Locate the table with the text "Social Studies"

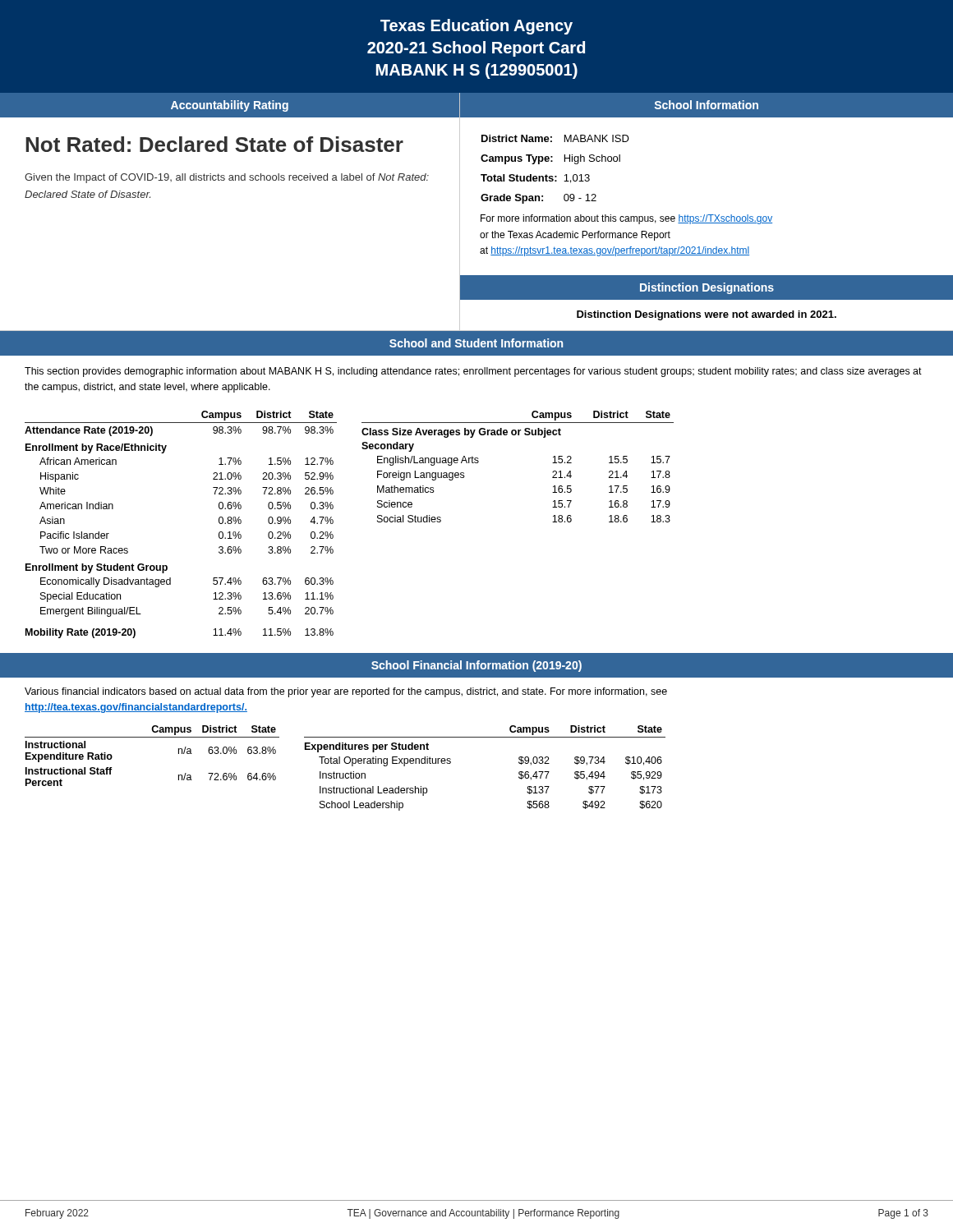518,524
